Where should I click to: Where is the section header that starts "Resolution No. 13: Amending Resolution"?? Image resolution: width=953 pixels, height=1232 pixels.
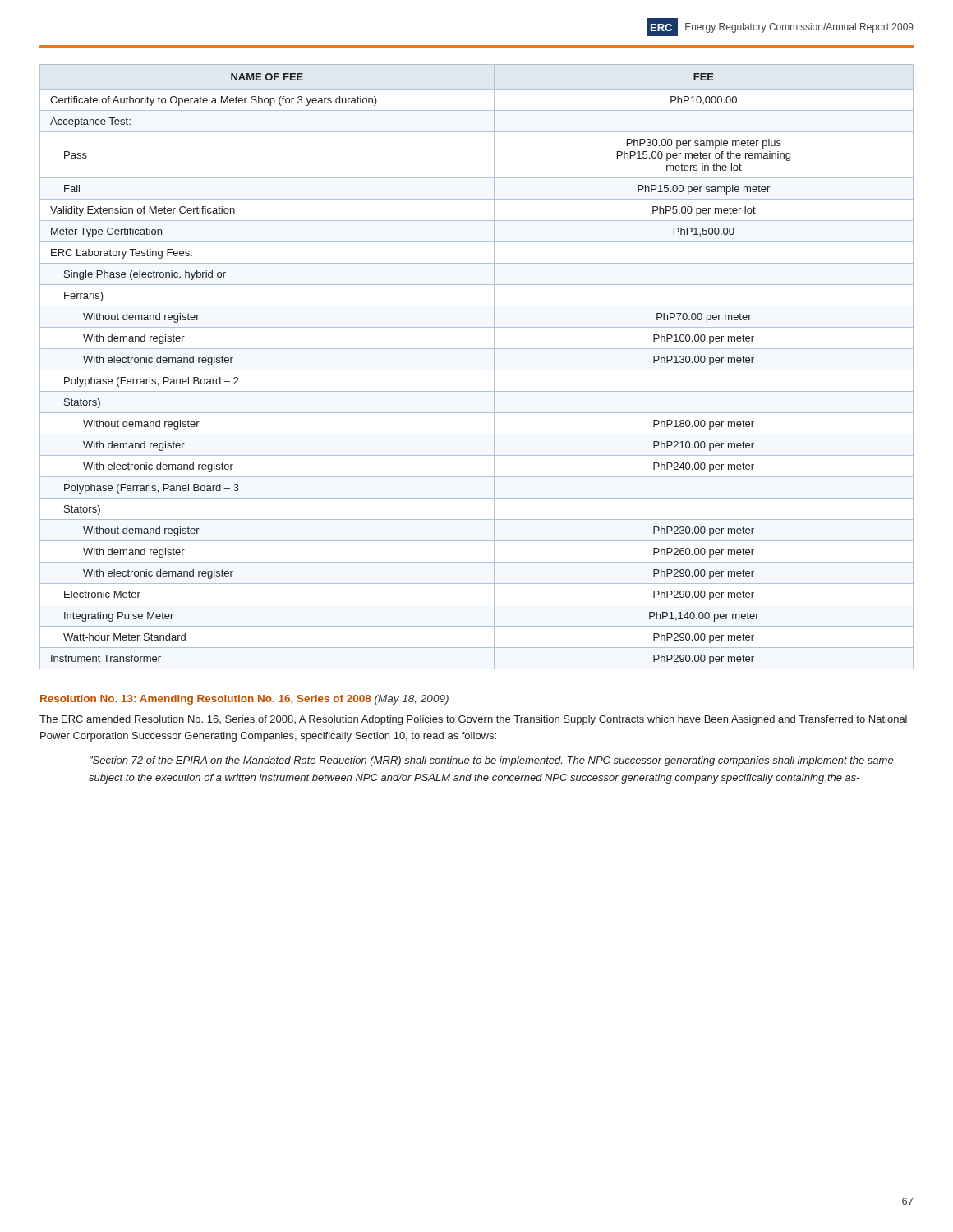pos(244,699)
